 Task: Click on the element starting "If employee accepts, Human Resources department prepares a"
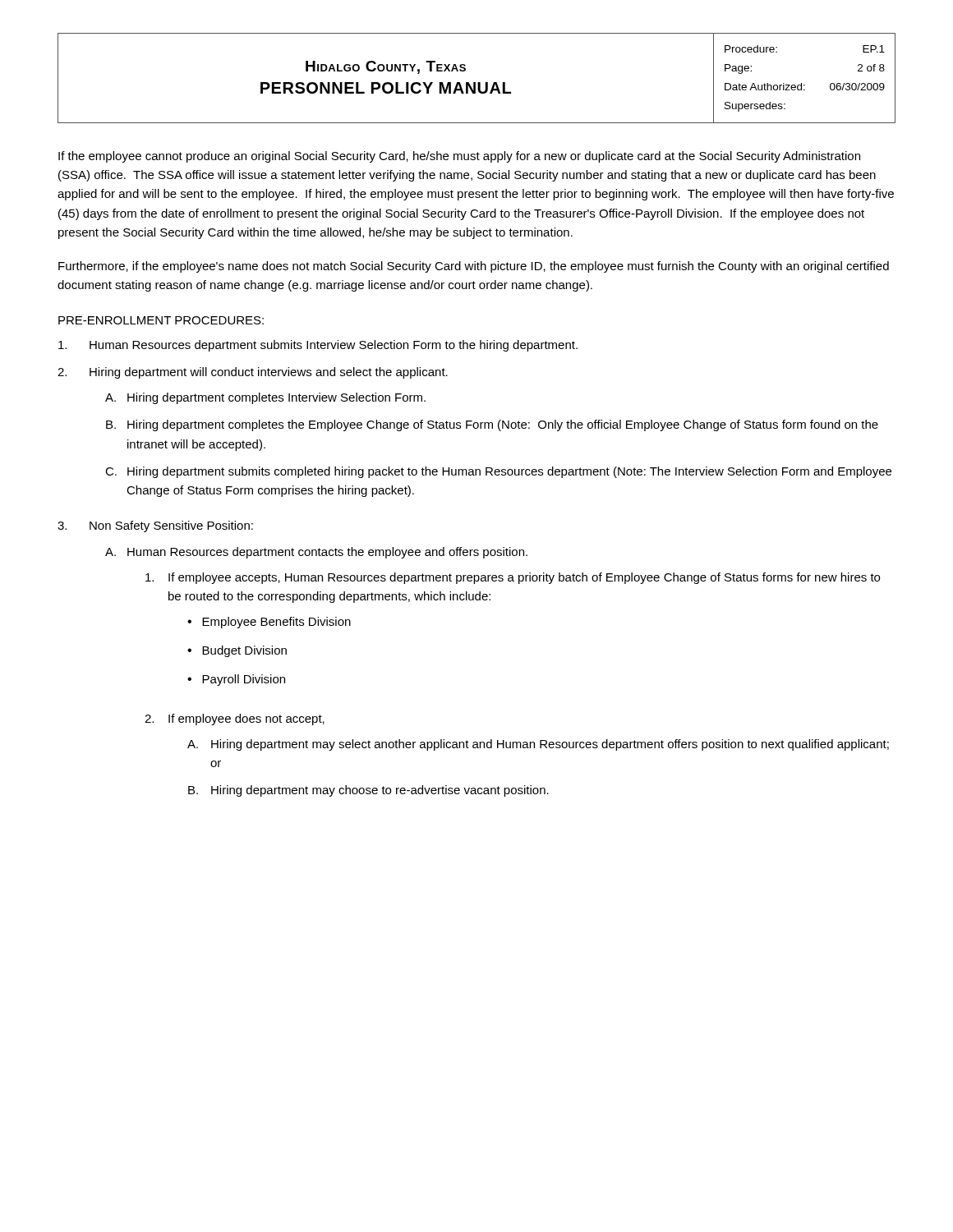tap(513, 578)
